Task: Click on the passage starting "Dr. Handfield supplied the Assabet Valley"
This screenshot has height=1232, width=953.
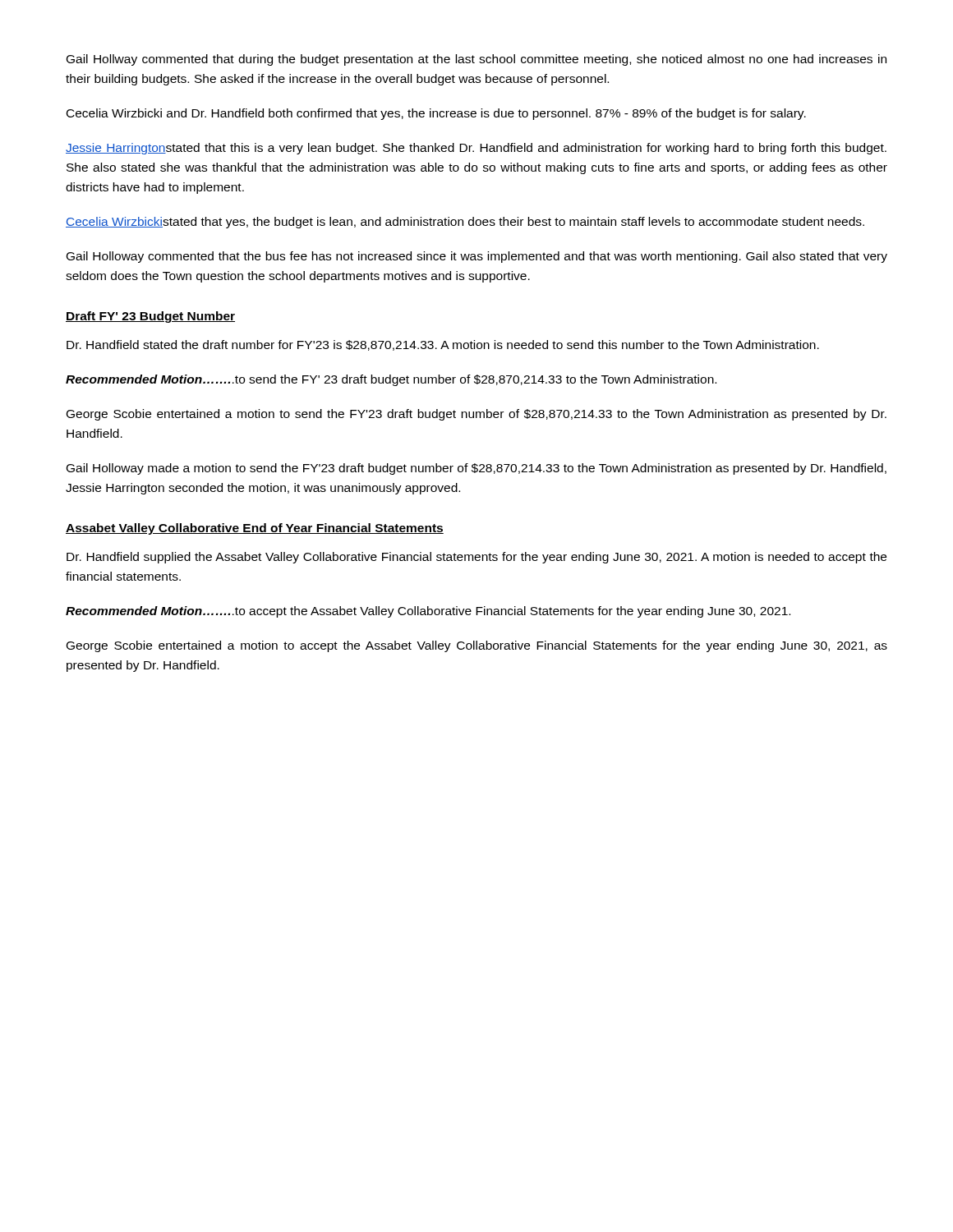Action: pos(476,567)
